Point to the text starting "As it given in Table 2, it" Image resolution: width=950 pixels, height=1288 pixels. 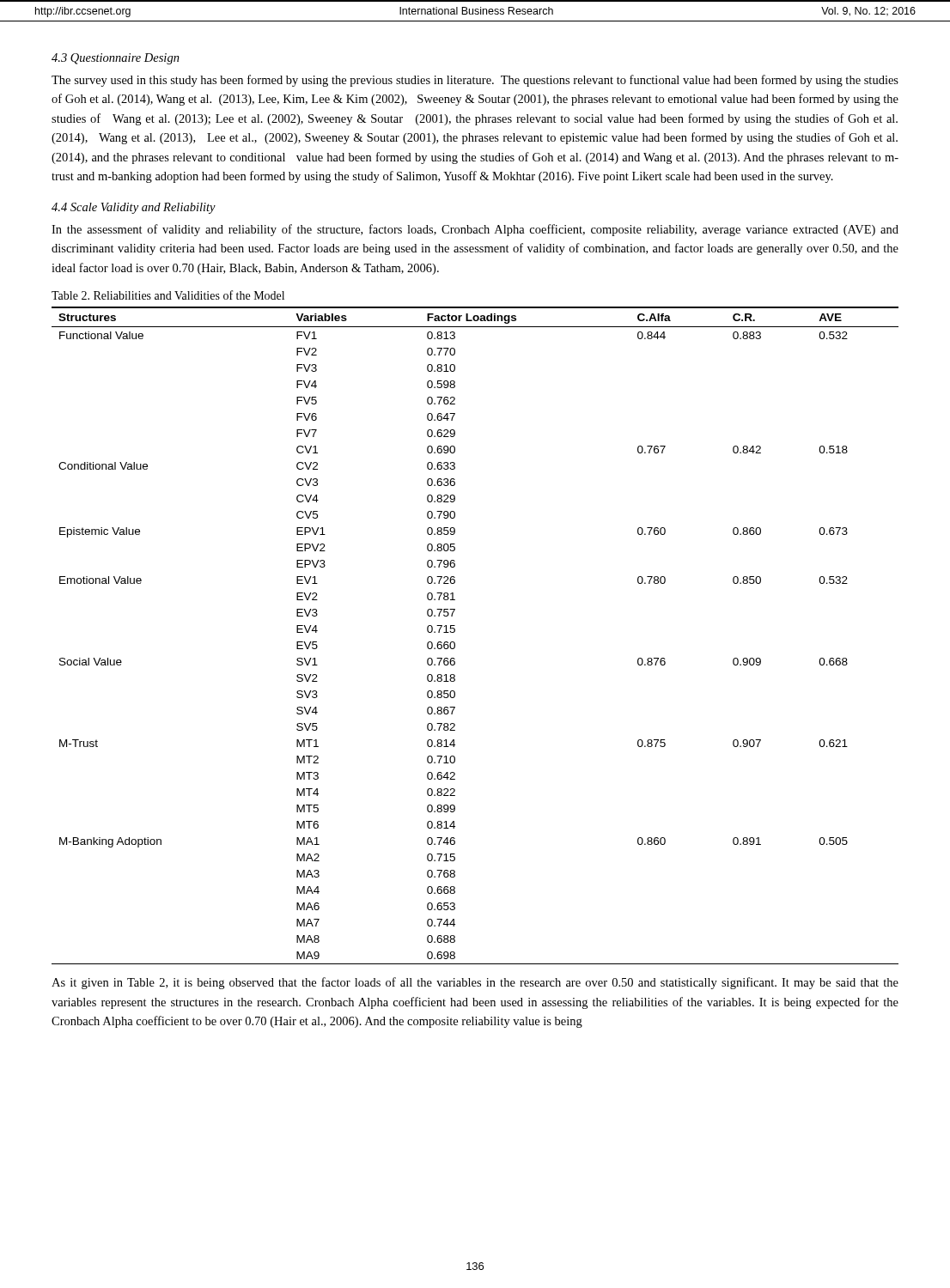pyautogui.click(x=475, y=1002)
